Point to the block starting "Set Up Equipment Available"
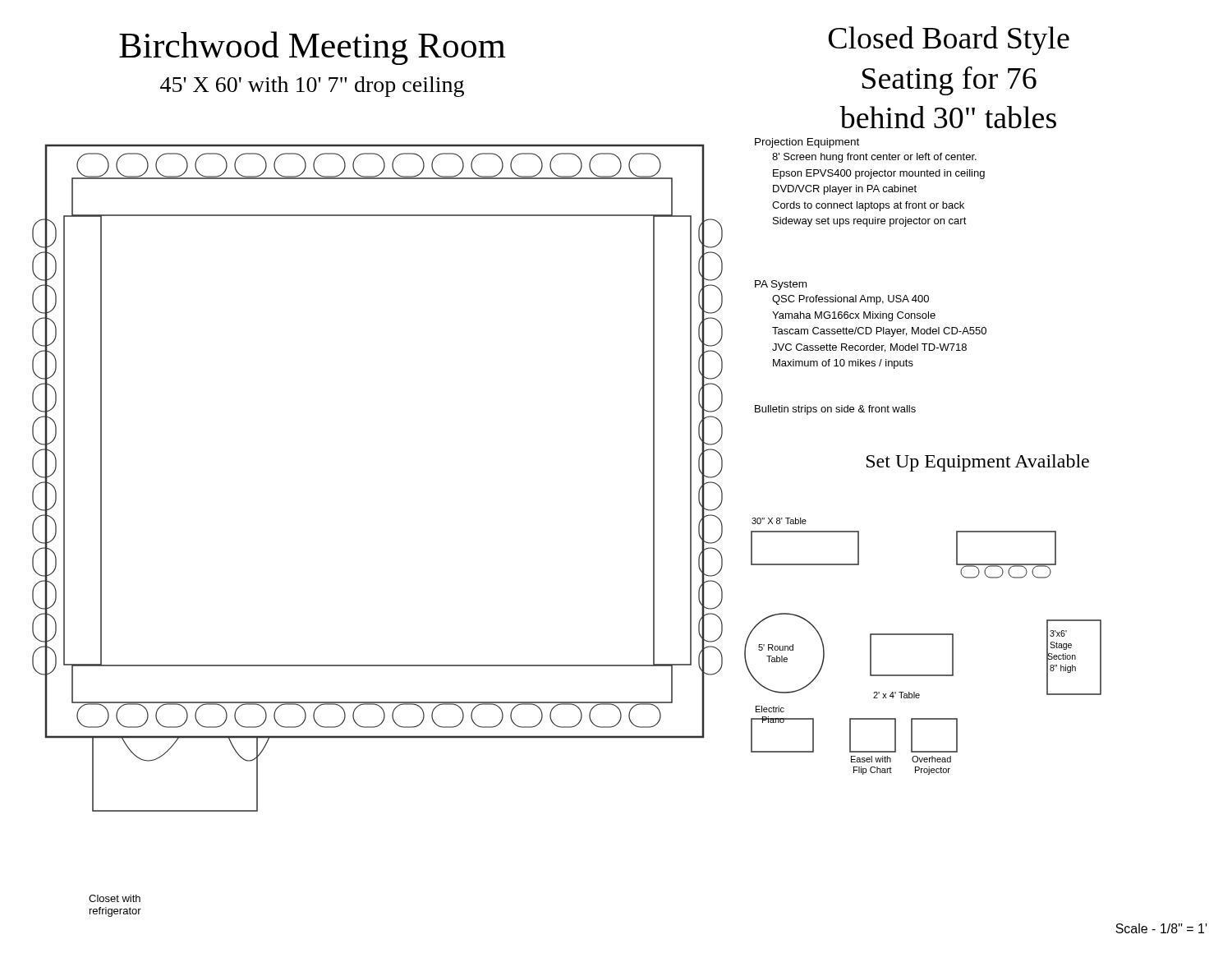The image size is (1232, 953). pyautogui.click(x=977, y=461)
